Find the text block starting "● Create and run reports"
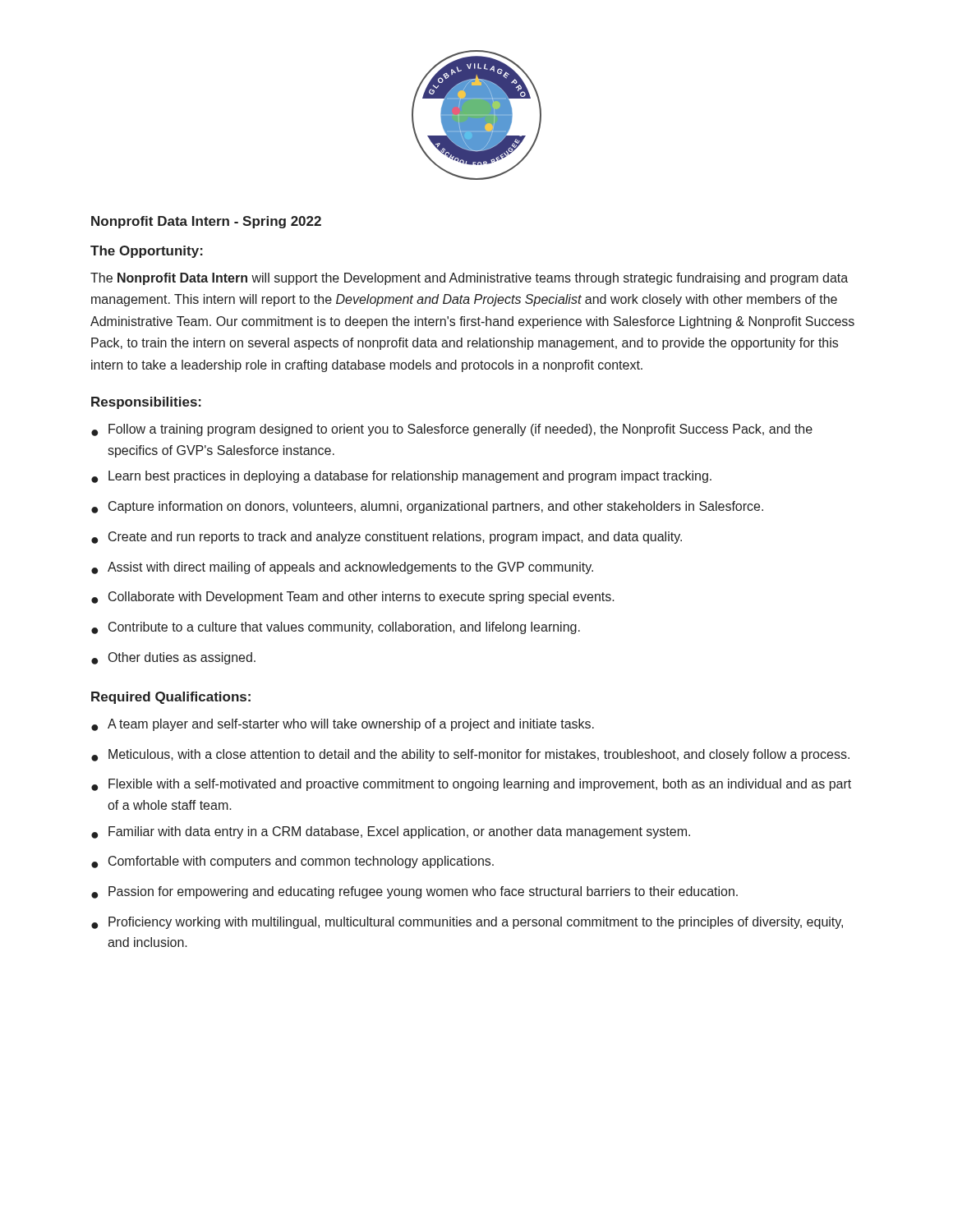Screen dimensions: 1232x953 tap(387, 539)
